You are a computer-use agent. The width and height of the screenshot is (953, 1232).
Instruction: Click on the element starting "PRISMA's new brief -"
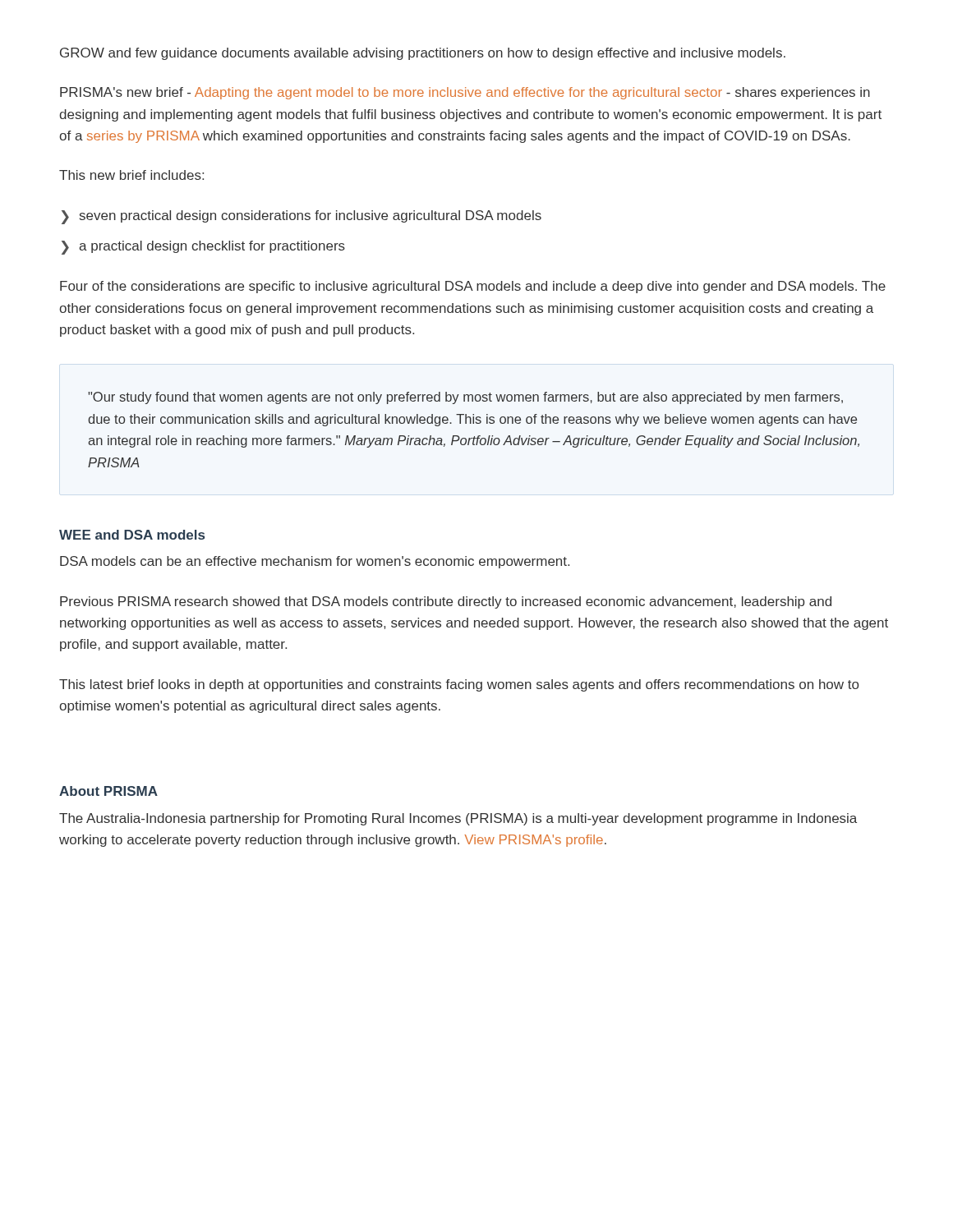tap(470, 114)
